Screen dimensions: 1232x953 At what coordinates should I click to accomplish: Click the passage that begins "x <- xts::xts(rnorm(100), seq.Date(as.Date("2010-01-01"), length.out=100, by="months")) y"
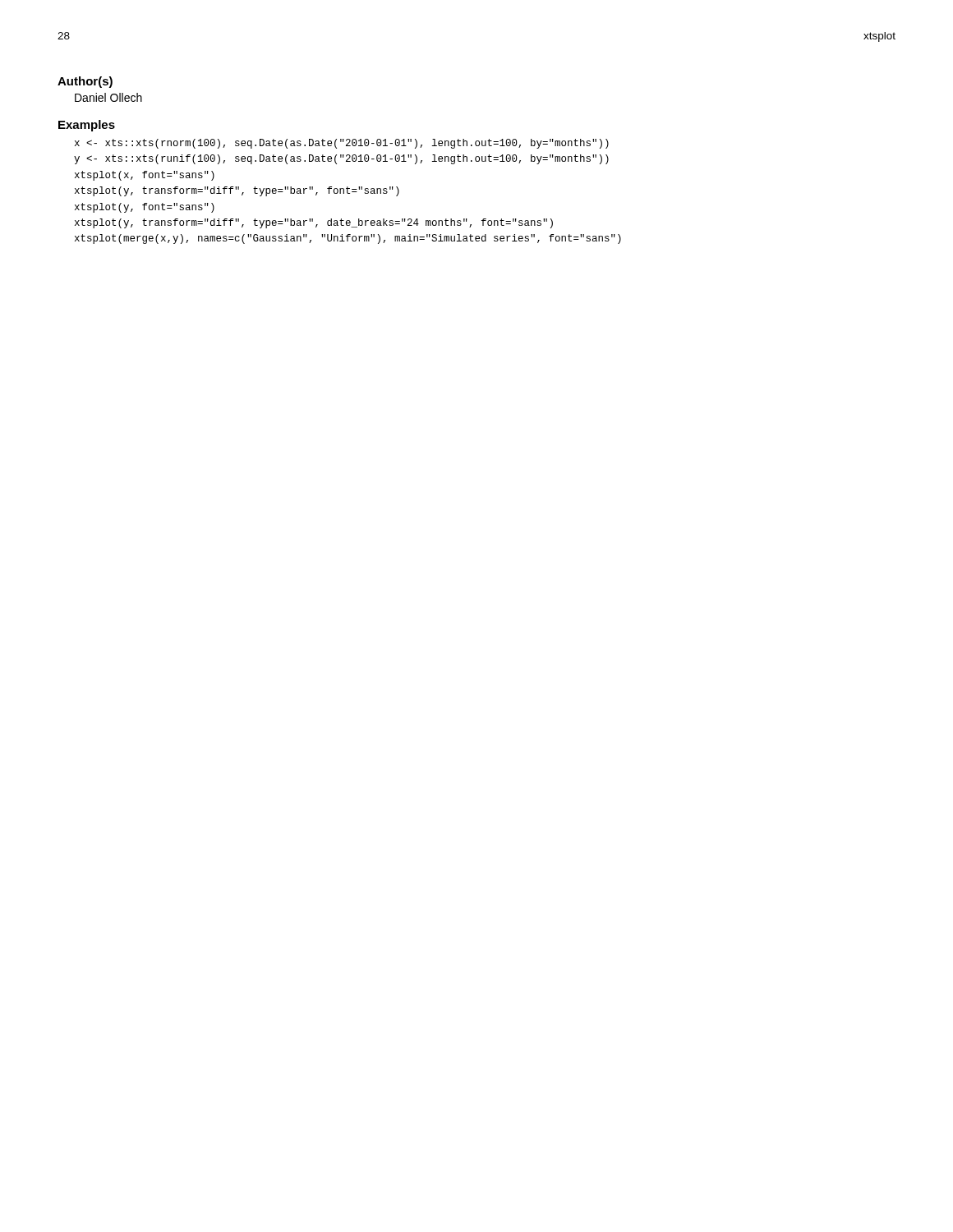(x=348, y=191)
